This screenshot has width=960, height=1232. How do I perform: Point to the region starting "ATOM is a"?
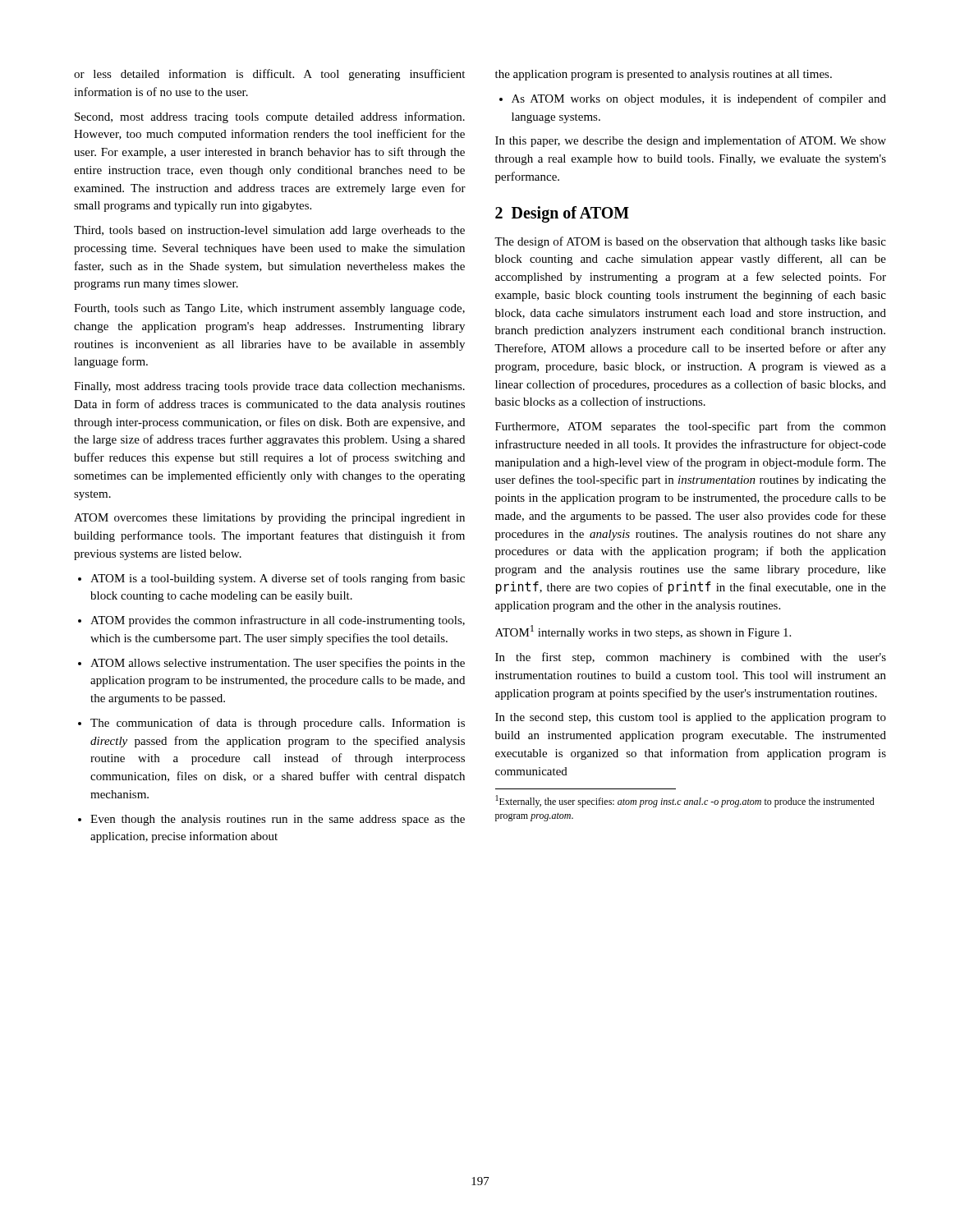point(271,579)
